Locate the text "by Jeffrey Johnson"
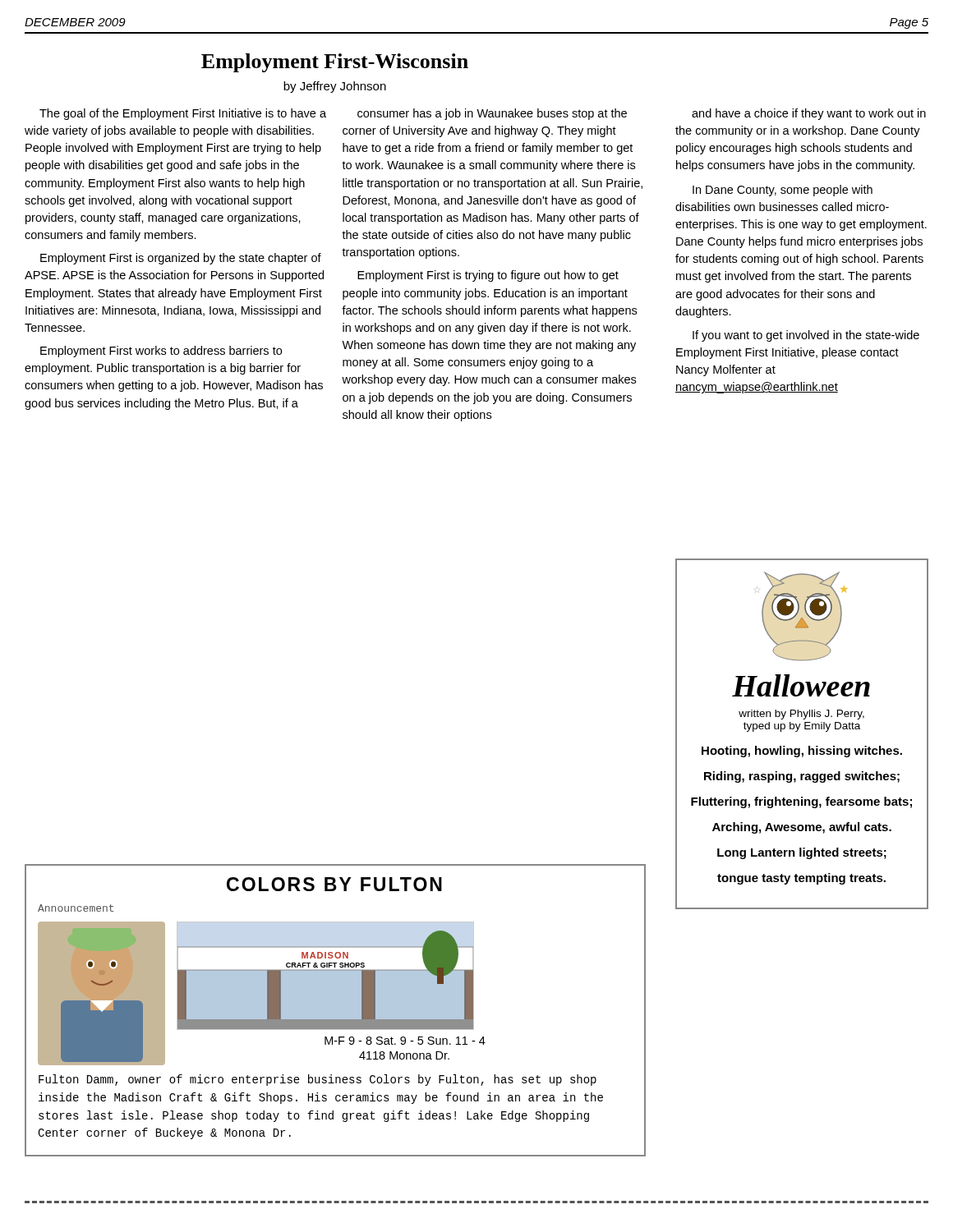This screenshot has width=953, height=1232. click(x=335, y=86)
